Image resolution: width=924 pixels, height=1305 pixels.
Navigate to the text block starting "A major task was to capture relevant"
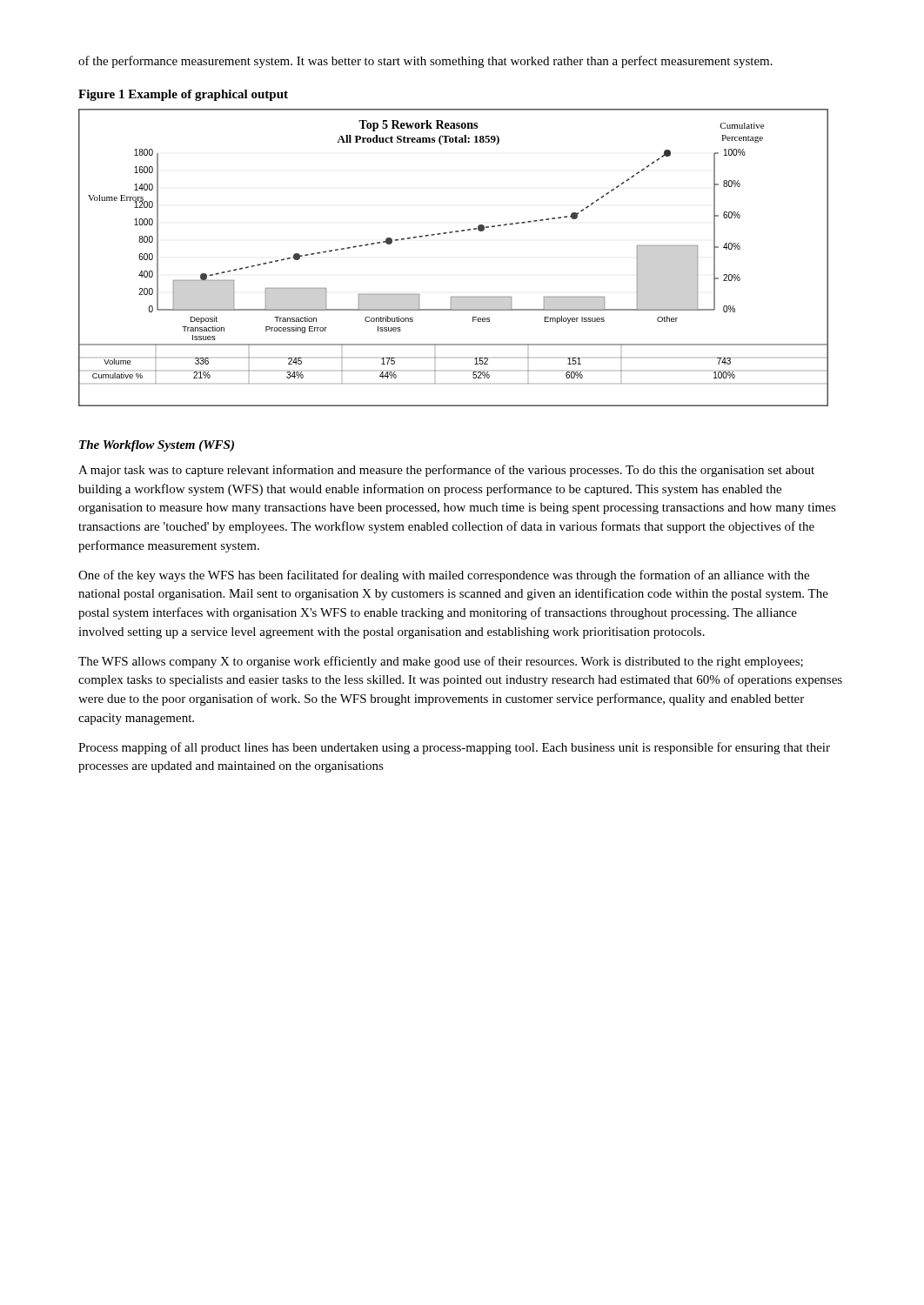(x=457, y=507)
